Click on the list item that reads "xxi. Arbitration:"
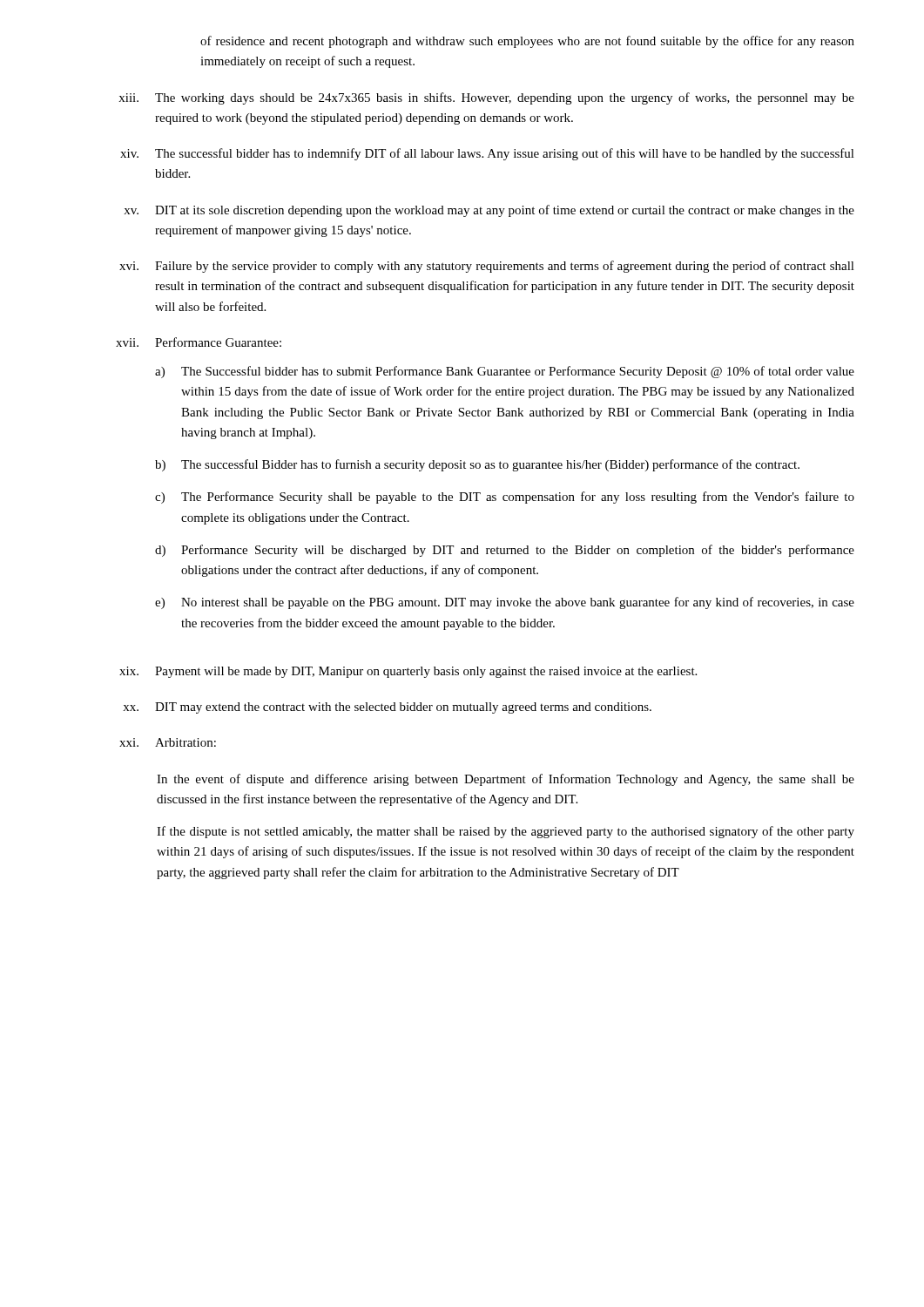Screen dimensions: 1307x924 tap(168, 742)
